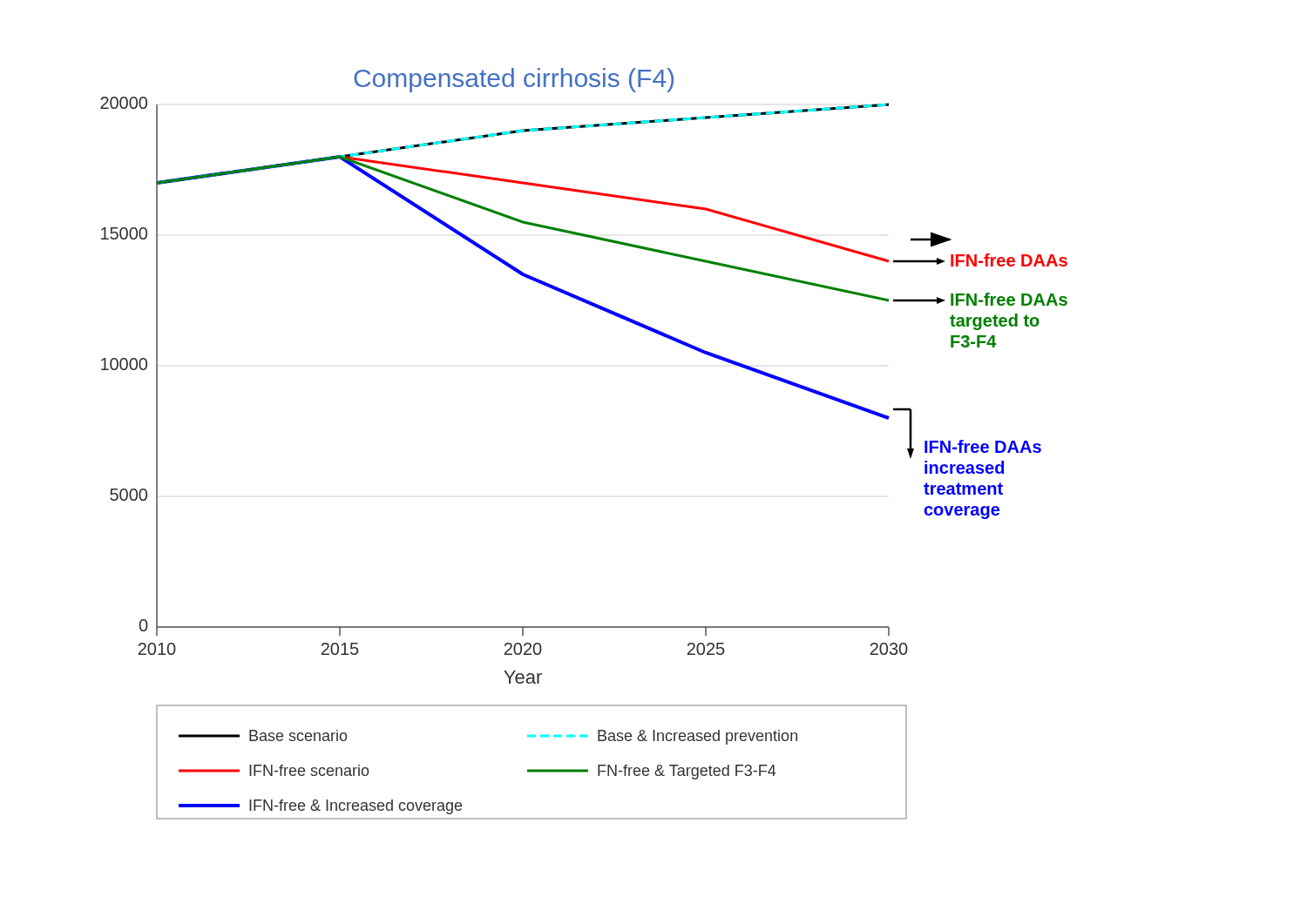The image size is (1307, 924).
Task: Locate the line chart
Action: click(654, 479)
